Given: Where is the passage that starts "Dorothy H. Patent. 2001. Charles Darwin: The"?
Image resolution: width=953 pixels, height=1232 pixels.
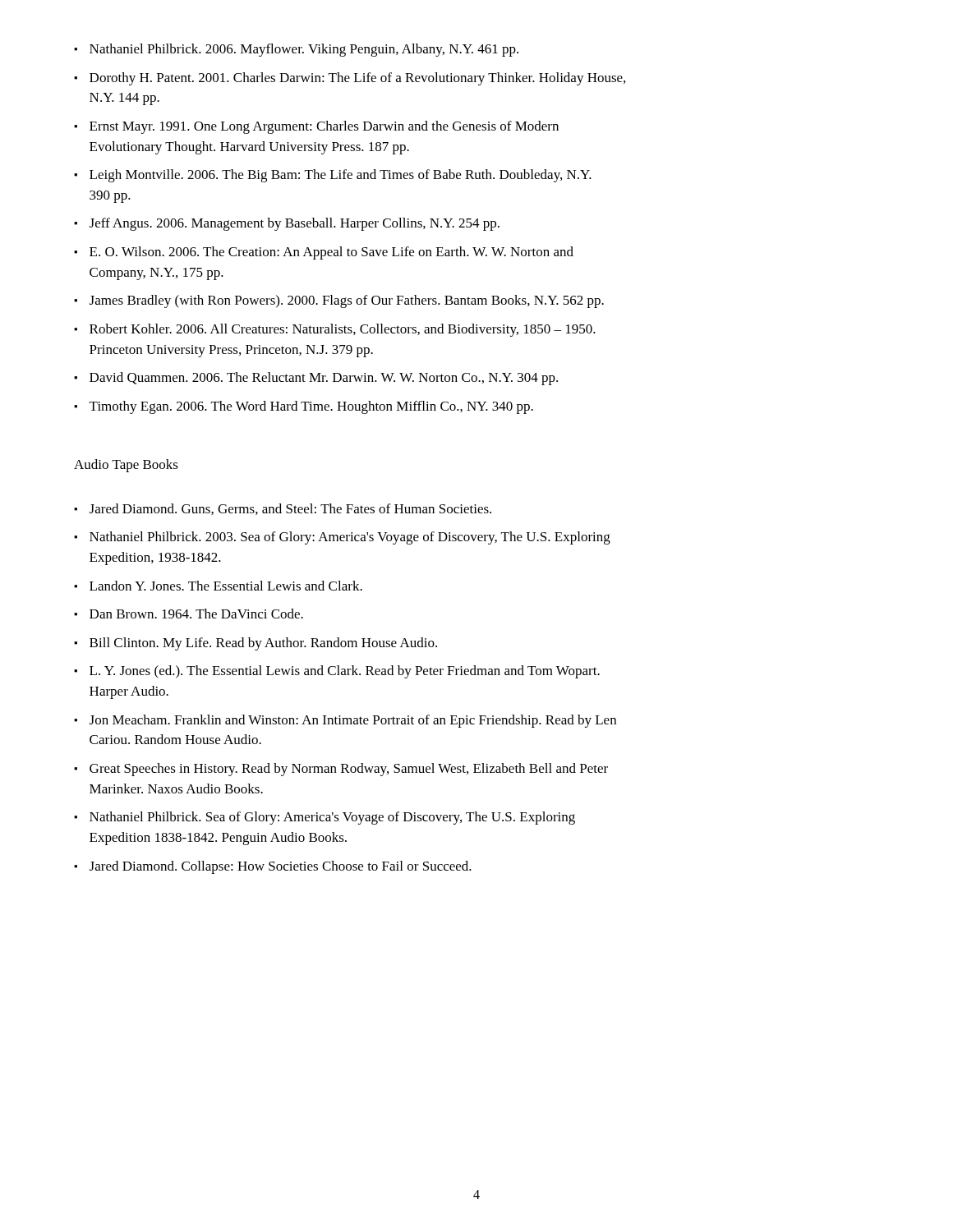Looking at the screenshot, I should tap(484, 88).
